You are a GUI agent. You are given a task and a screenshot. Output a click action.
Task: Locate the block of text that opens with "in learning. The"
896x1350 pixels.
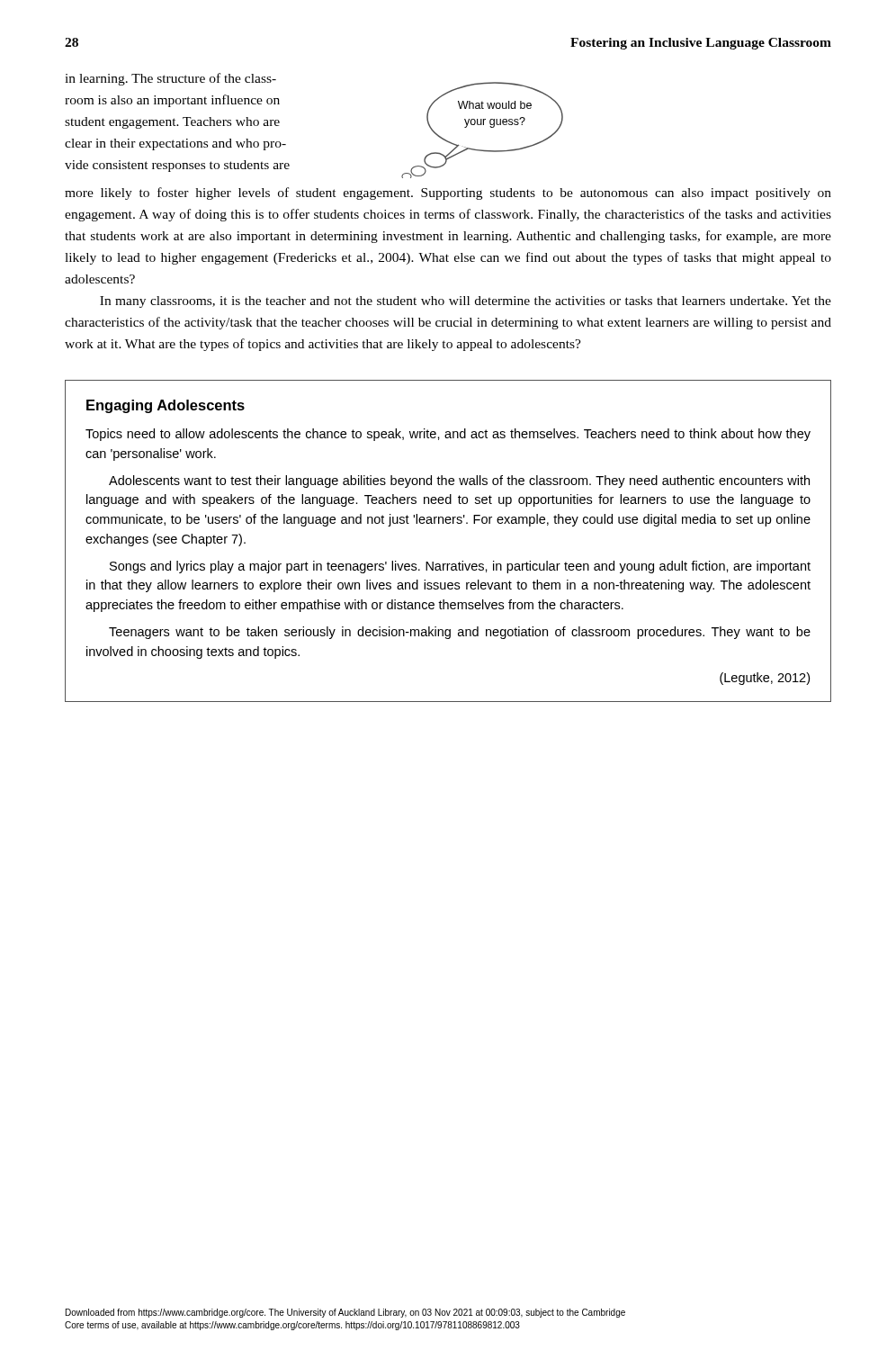coord(177,121)
